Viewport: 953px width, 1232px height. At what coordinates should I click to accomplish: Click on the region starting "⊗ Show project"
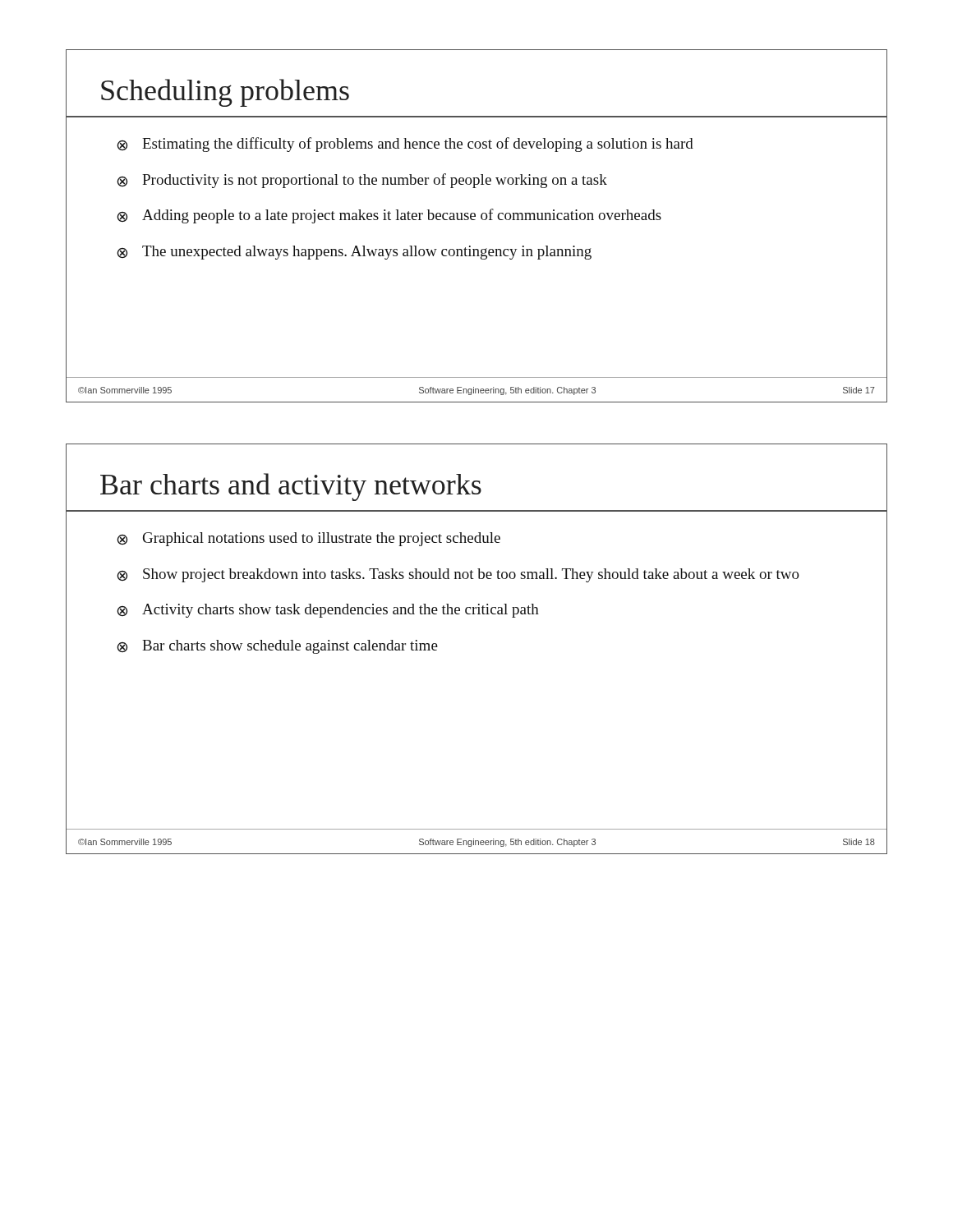(x=485, y=574)
